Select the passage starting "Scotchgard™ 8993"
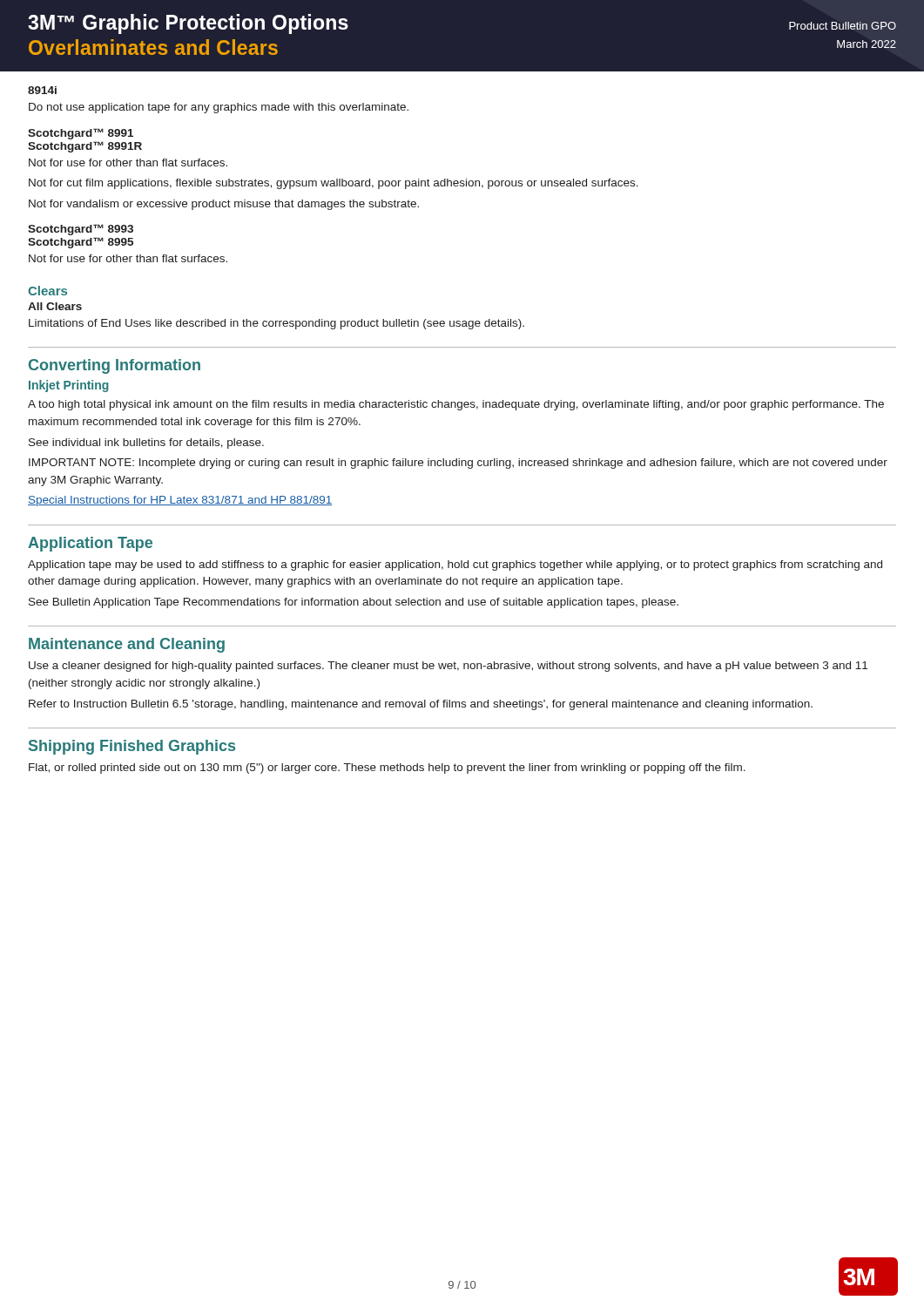924x1307 pixels. 81,229
